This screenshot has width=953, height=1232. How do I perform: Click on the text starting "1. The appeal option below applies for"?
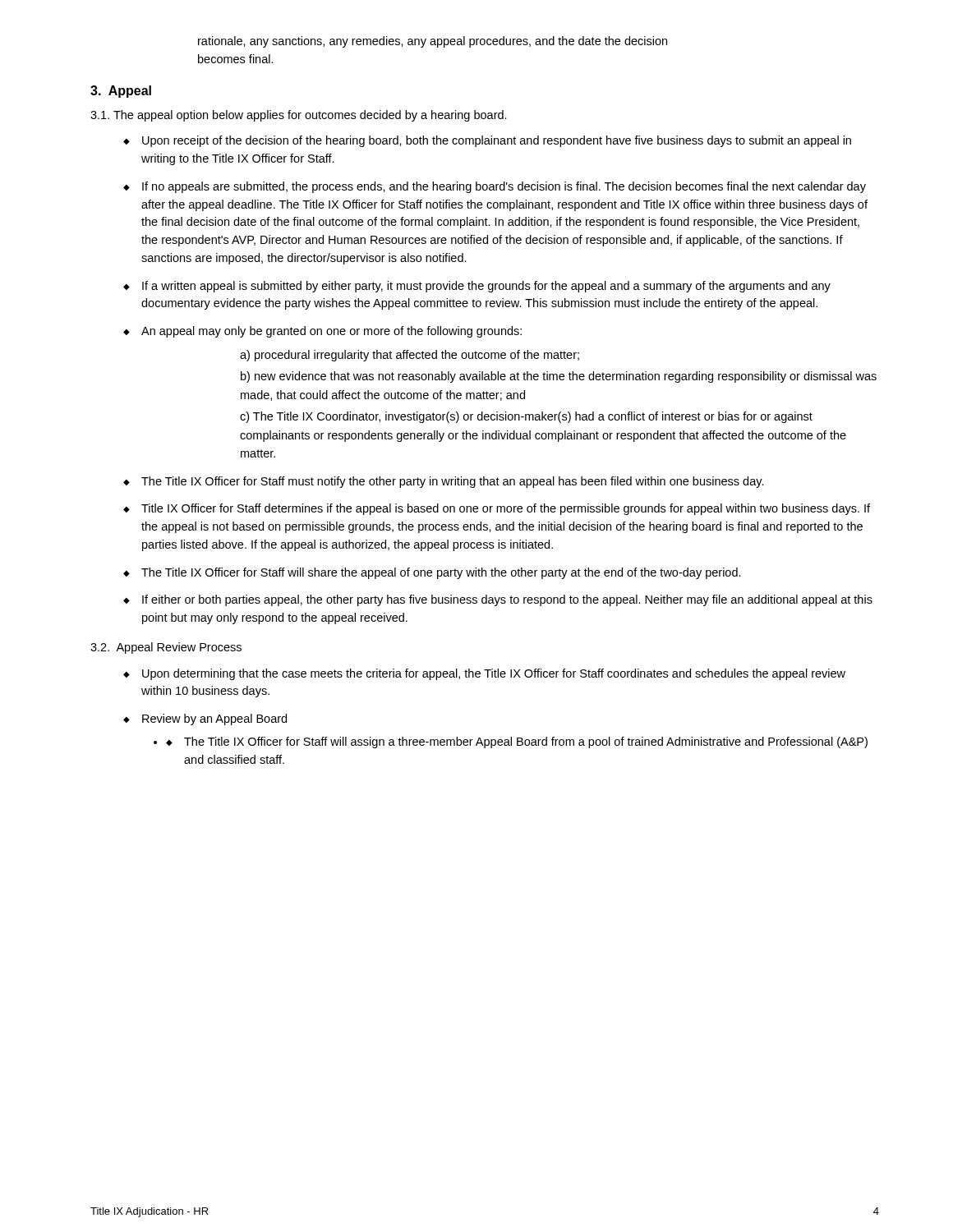click(x=299, y=115)
